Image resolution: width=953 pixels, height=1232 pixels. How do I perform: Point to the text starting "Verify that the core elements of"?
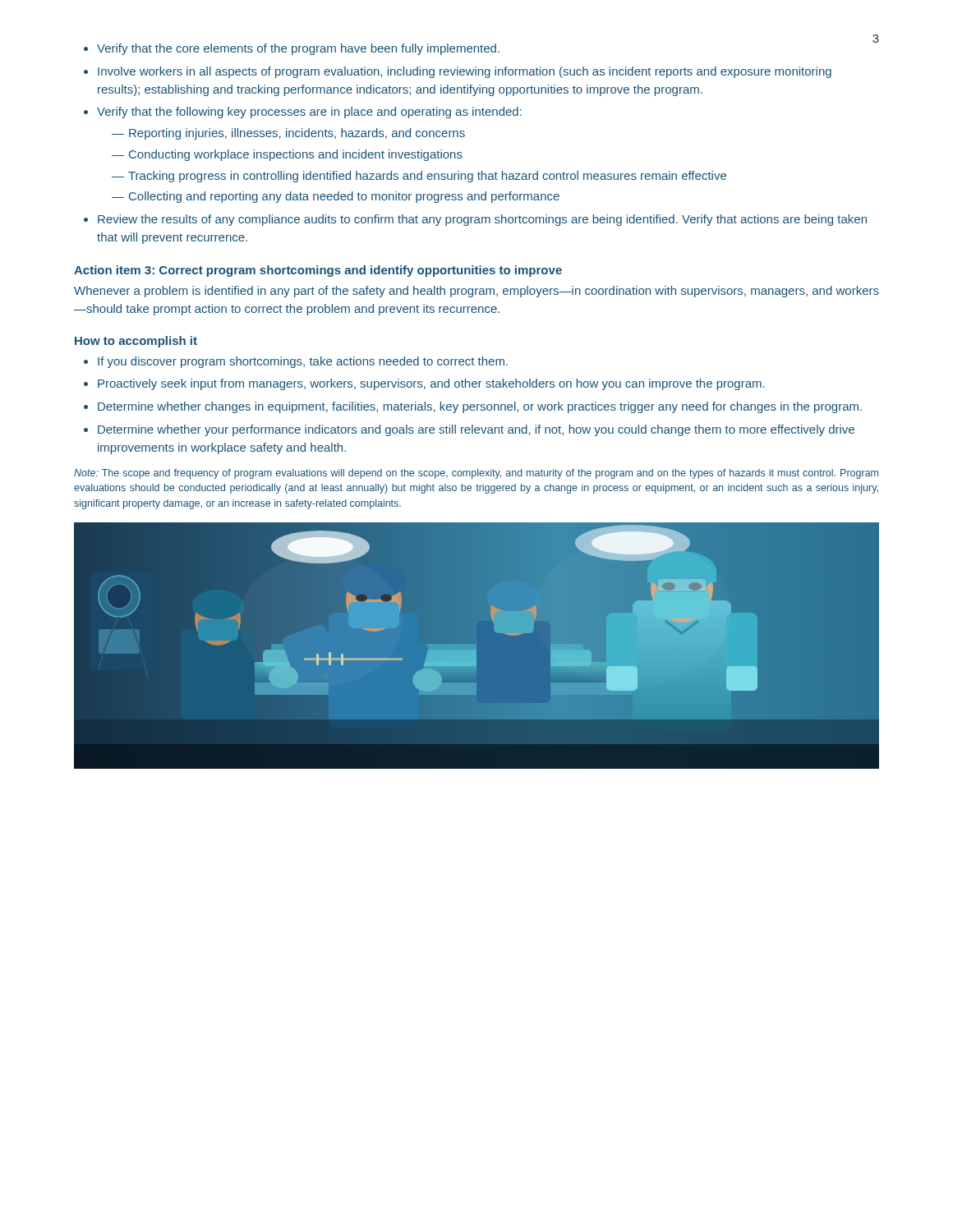488,48
